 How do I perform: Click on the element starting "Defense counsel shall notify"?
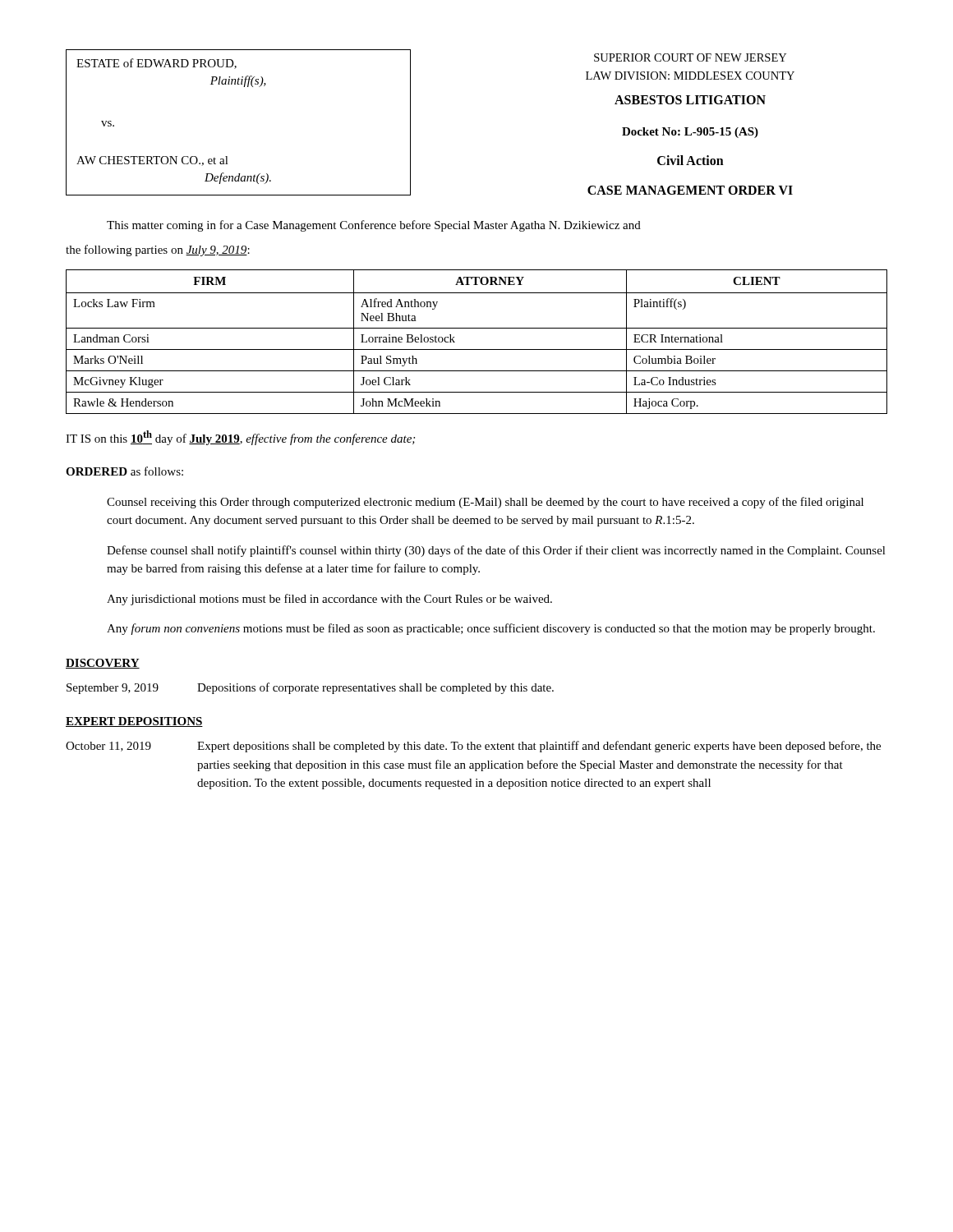pos(496,559)
